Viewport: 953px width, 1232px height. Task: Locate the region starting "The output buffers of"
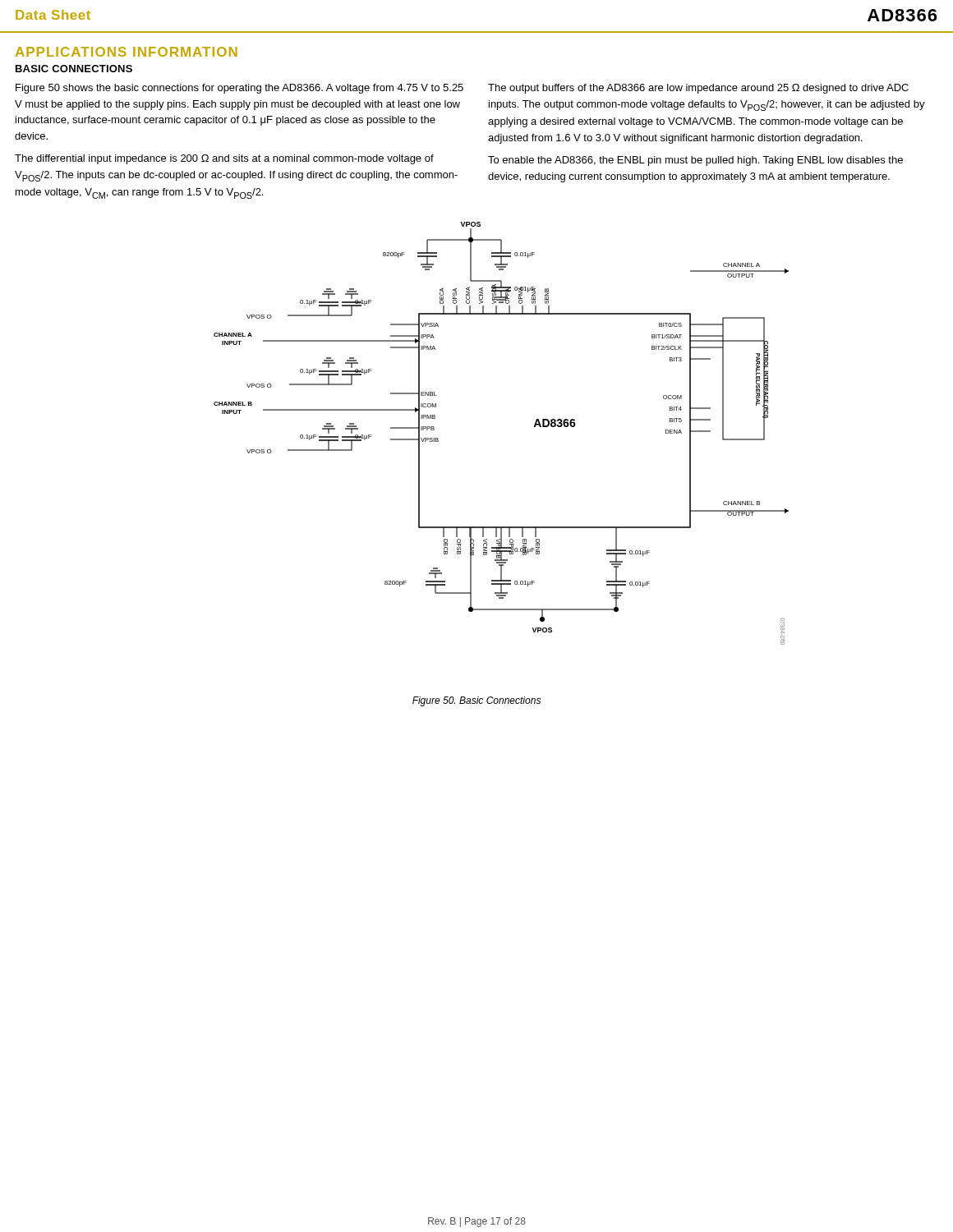tap(713, 132)
